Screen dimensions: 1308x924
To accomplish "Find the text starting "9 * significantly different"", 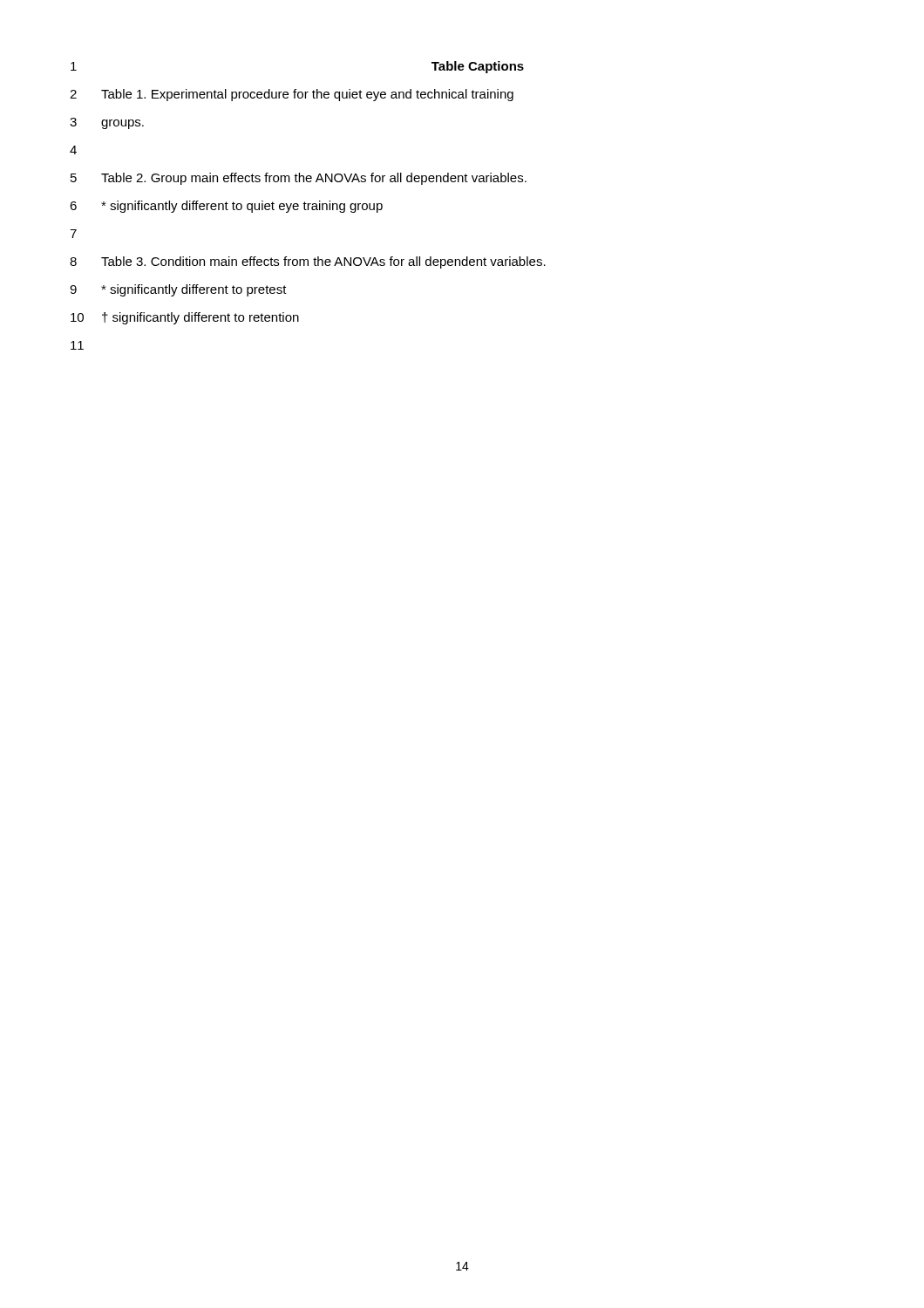I will [x=178, y=290].
